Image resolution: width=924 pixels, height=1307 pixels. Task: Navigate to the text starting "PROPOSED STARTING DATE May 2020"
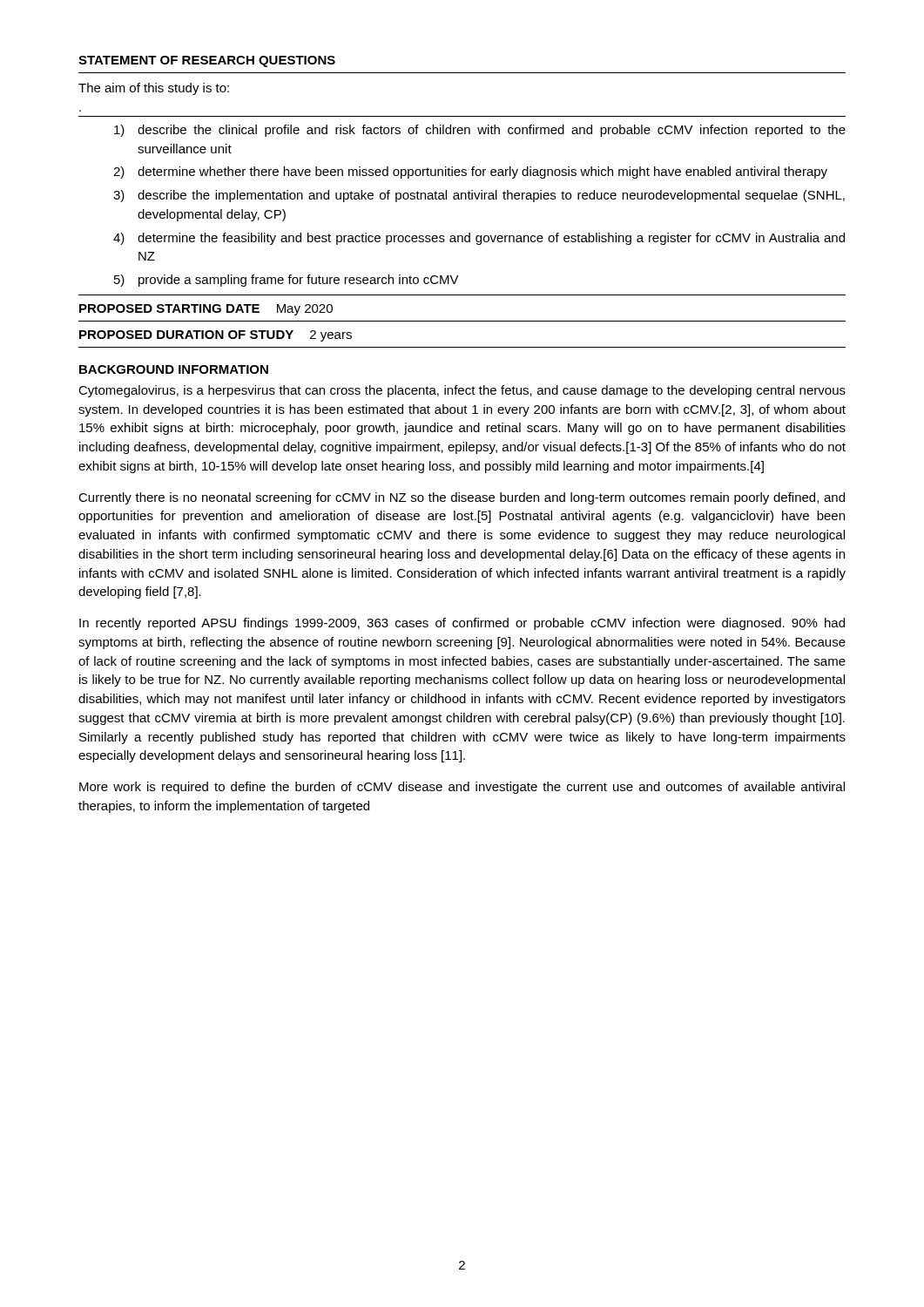click(x=206, y=308)
